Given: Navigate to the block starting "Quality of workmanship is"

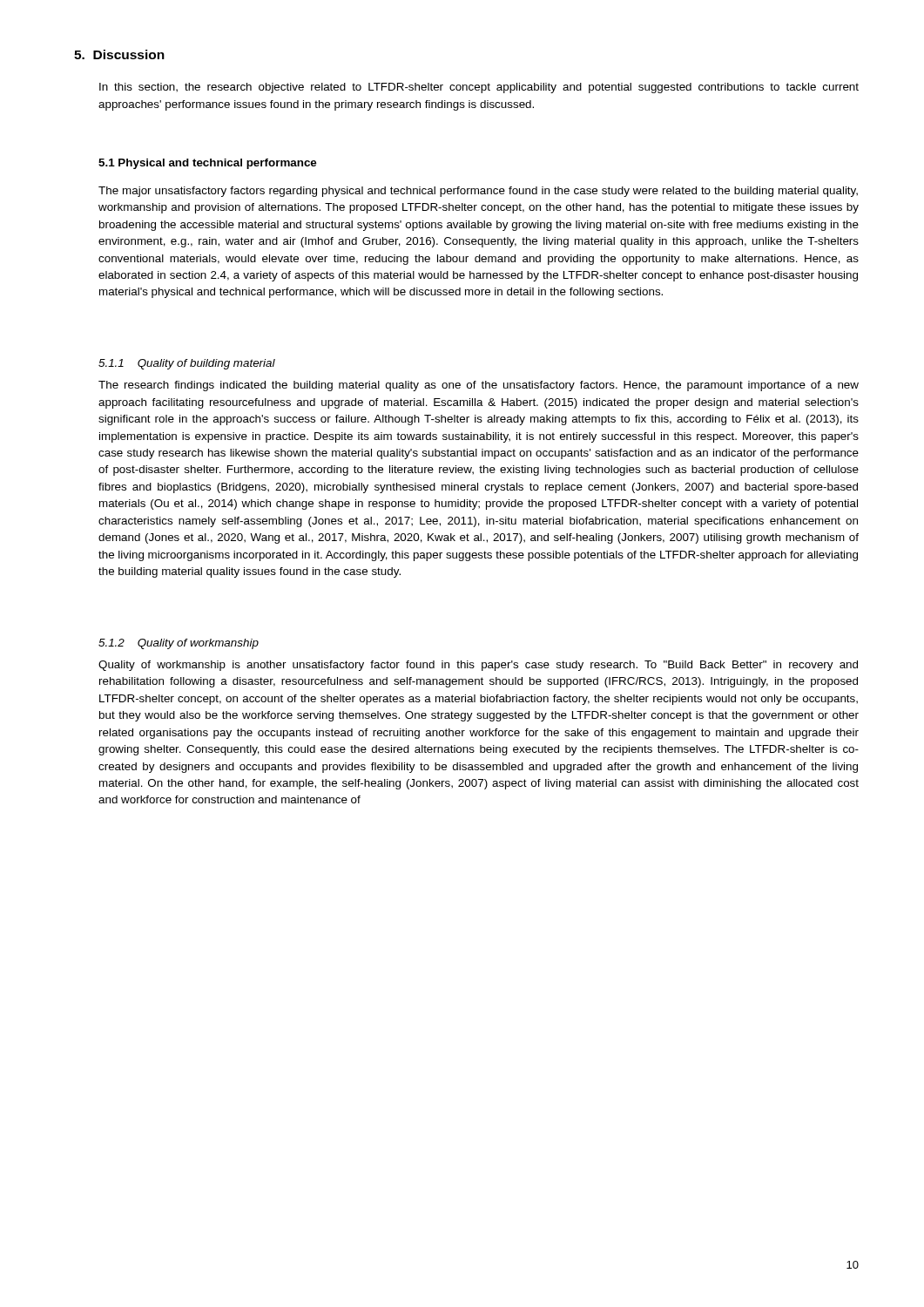Looking at the screenshot, I should [x=479, y=732].
